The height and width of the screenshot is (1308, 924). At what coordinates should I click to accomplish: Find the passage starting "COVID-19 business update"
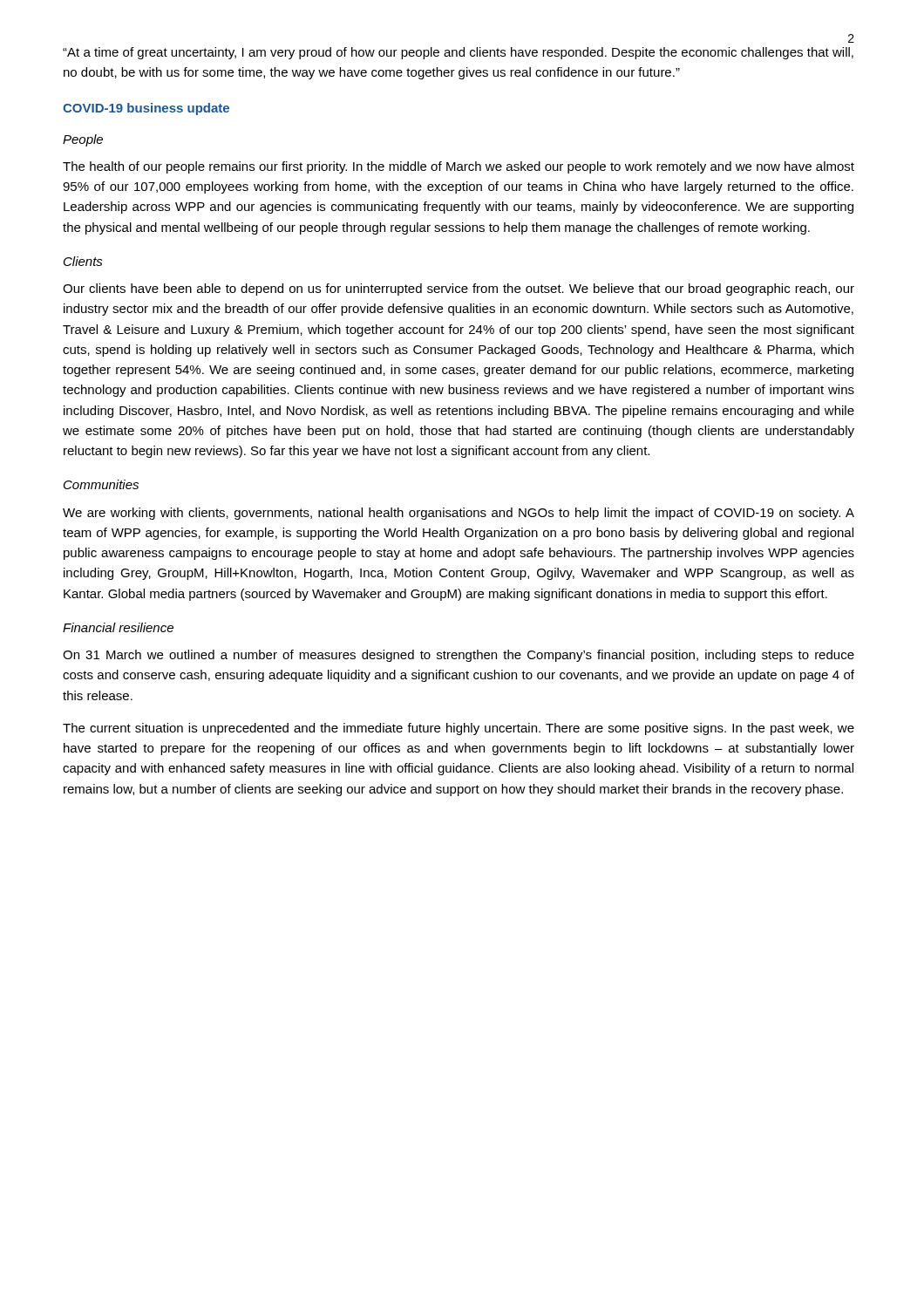pos(146,107)
